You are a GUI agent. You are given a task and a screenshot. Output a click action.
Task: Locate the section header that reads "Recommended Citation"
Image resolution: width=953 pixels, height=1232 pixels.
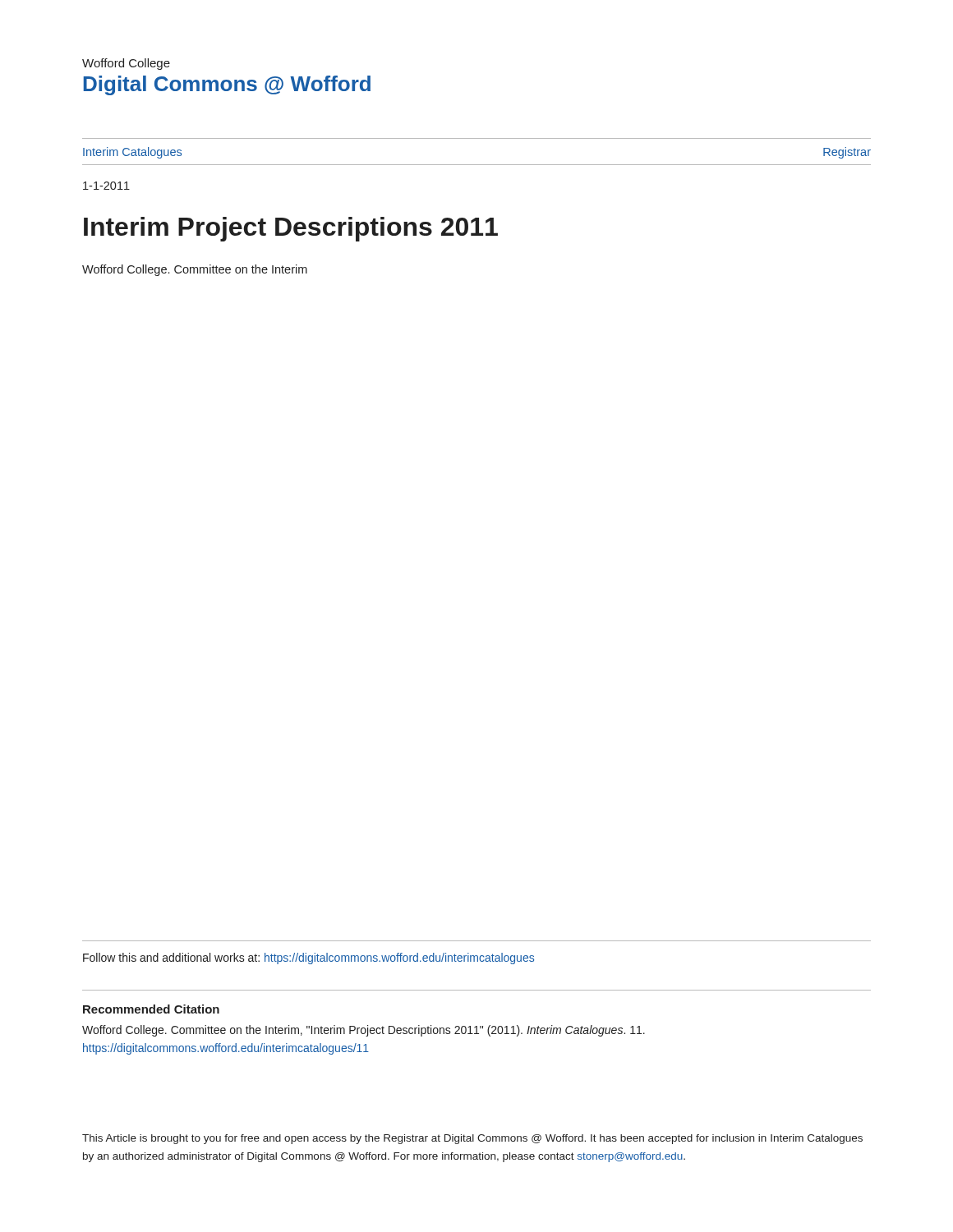point(151,1009)
